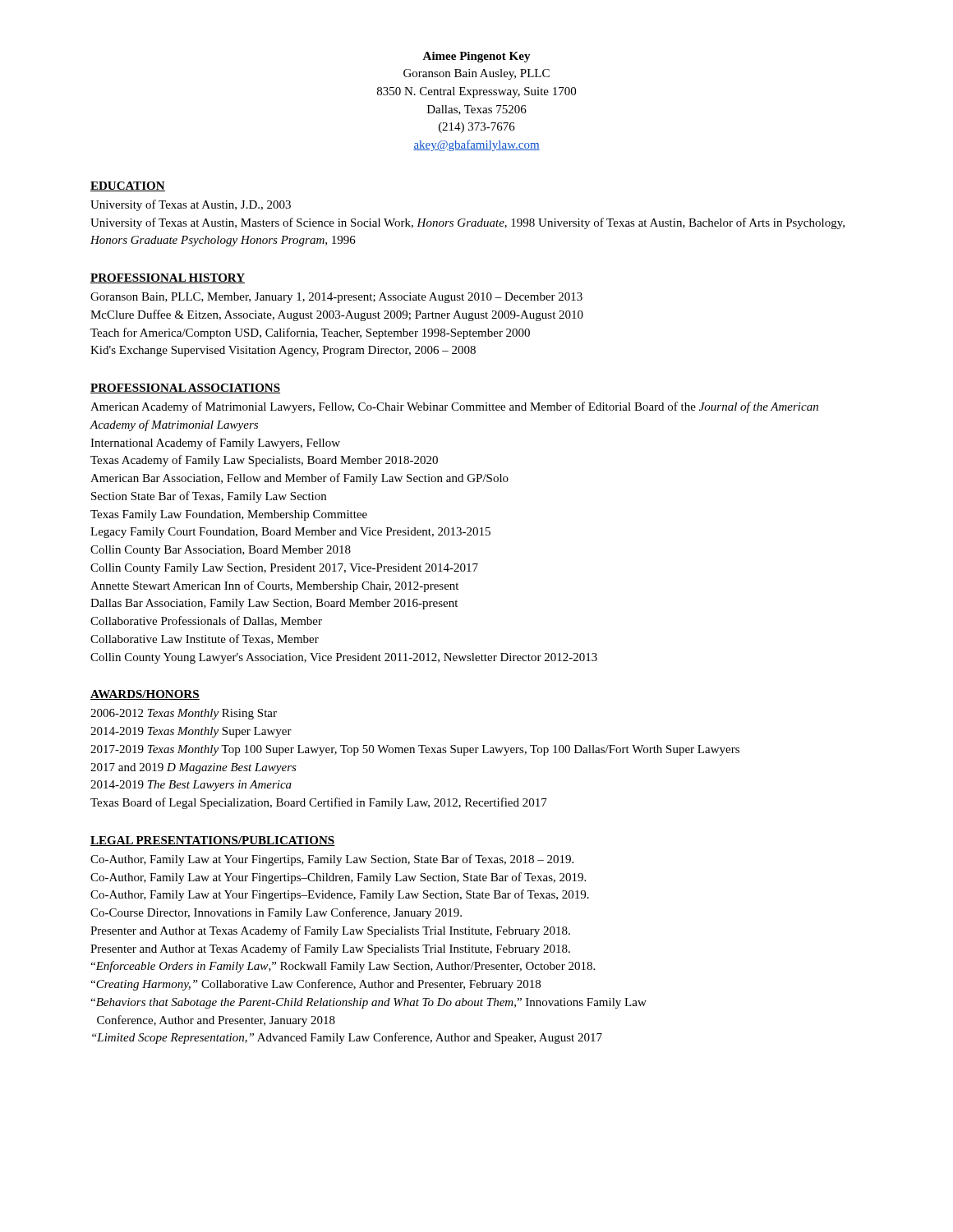Screen dimensions: 1232x953
Task: Locate the region starting "2006-2012 Texas Monthly Rising Star 2014-2019 Texas"
Action: [415, 758]
